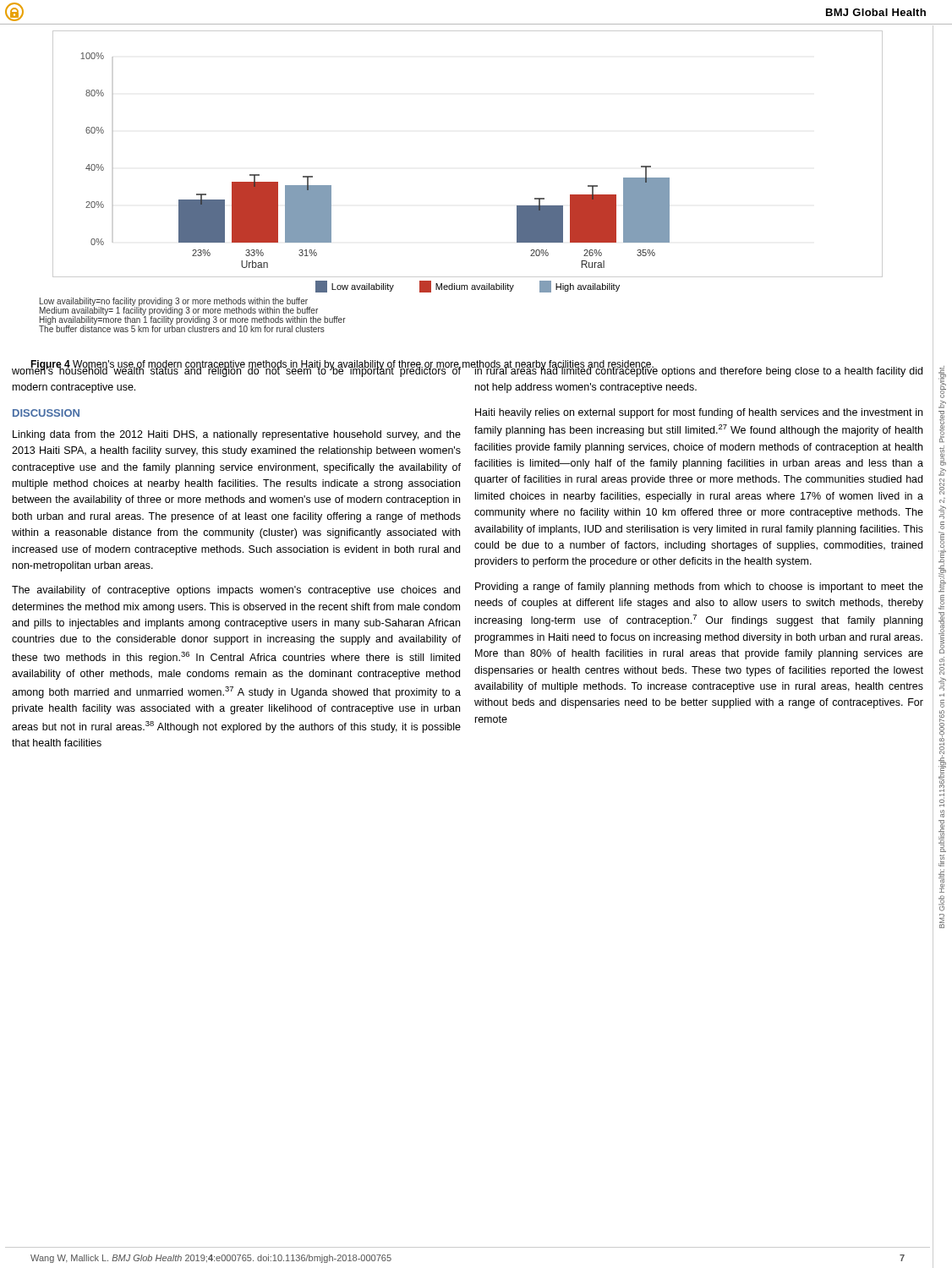Select the grouped bar chart

click(x=468, y=180)
